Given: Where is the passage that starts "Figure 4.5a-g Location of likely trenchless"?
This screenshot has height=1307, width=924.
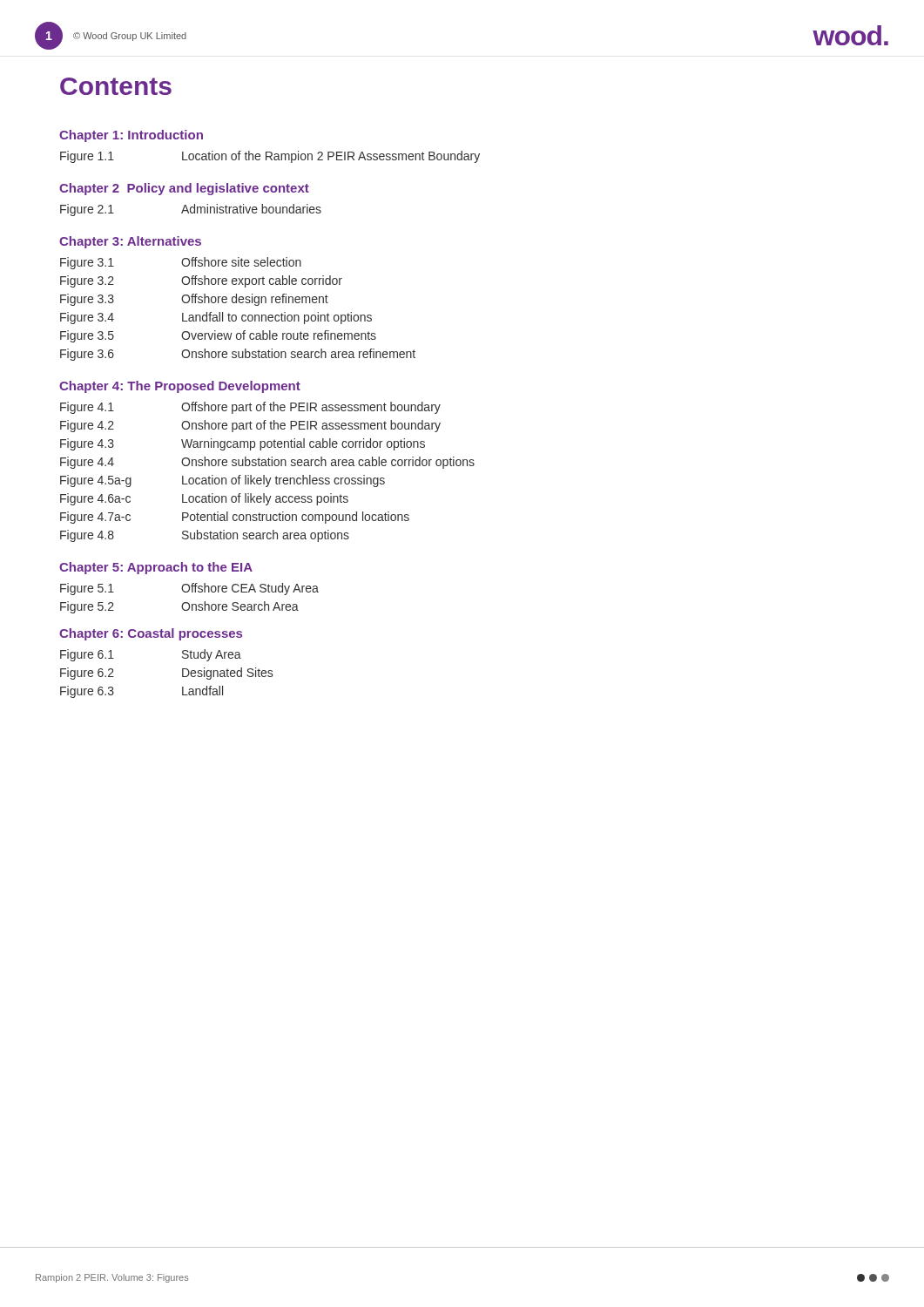Looking at the screenshot, I should (222, 480).
